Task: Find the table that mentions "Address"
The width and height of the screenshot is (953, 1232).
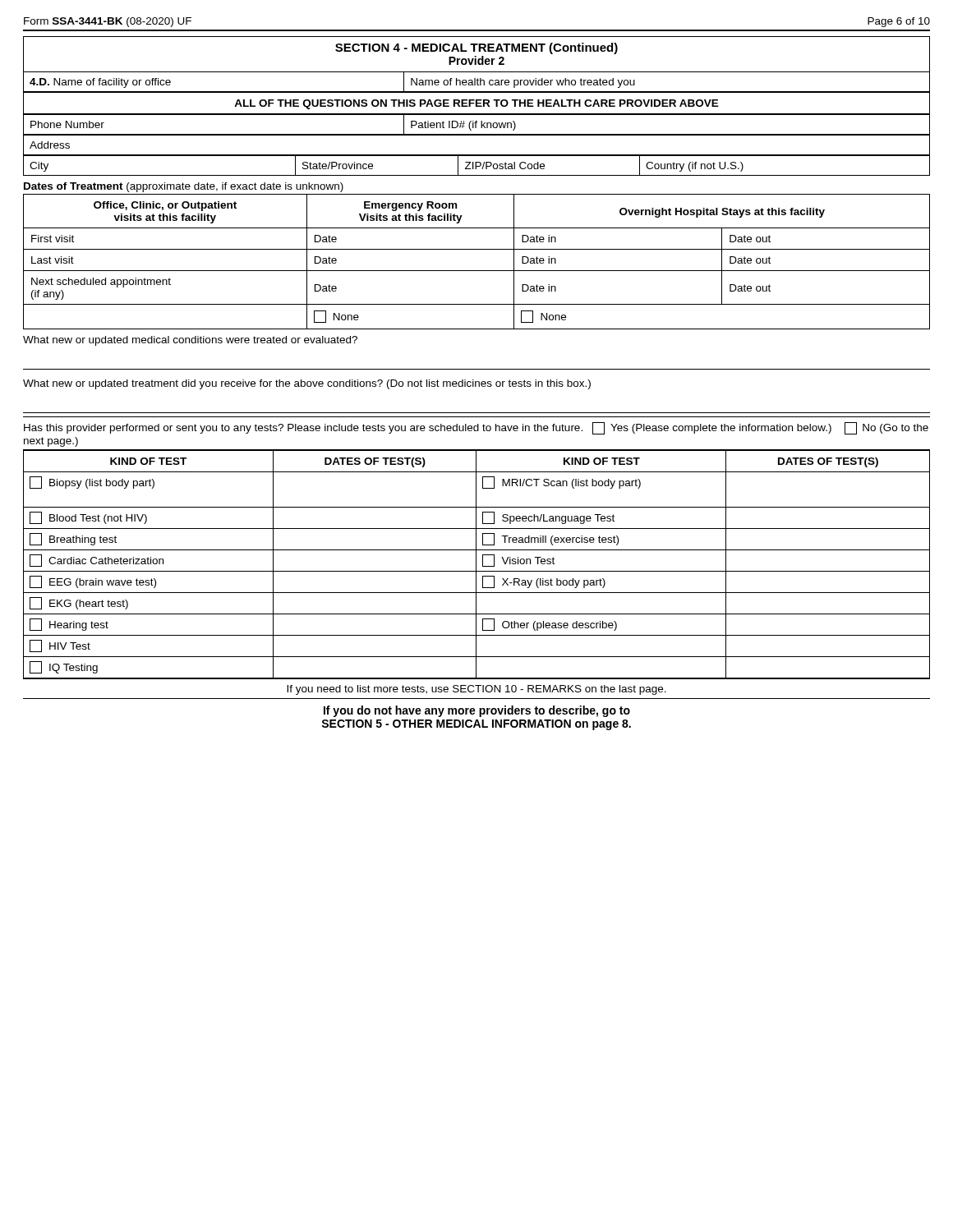Action: pos(476,145)
